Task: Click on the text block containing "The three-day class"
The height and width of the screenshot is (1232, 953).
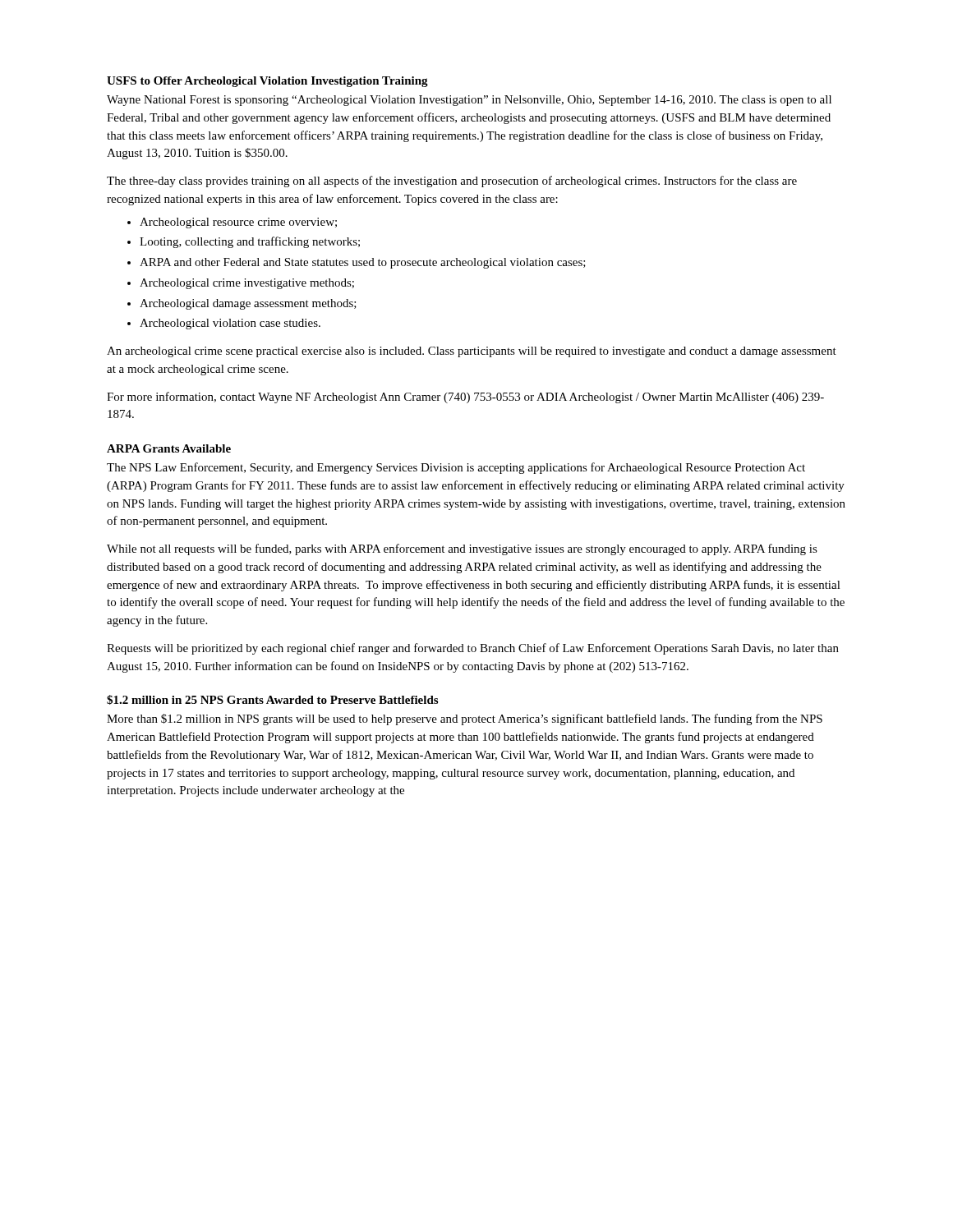Action: (452, 190)
